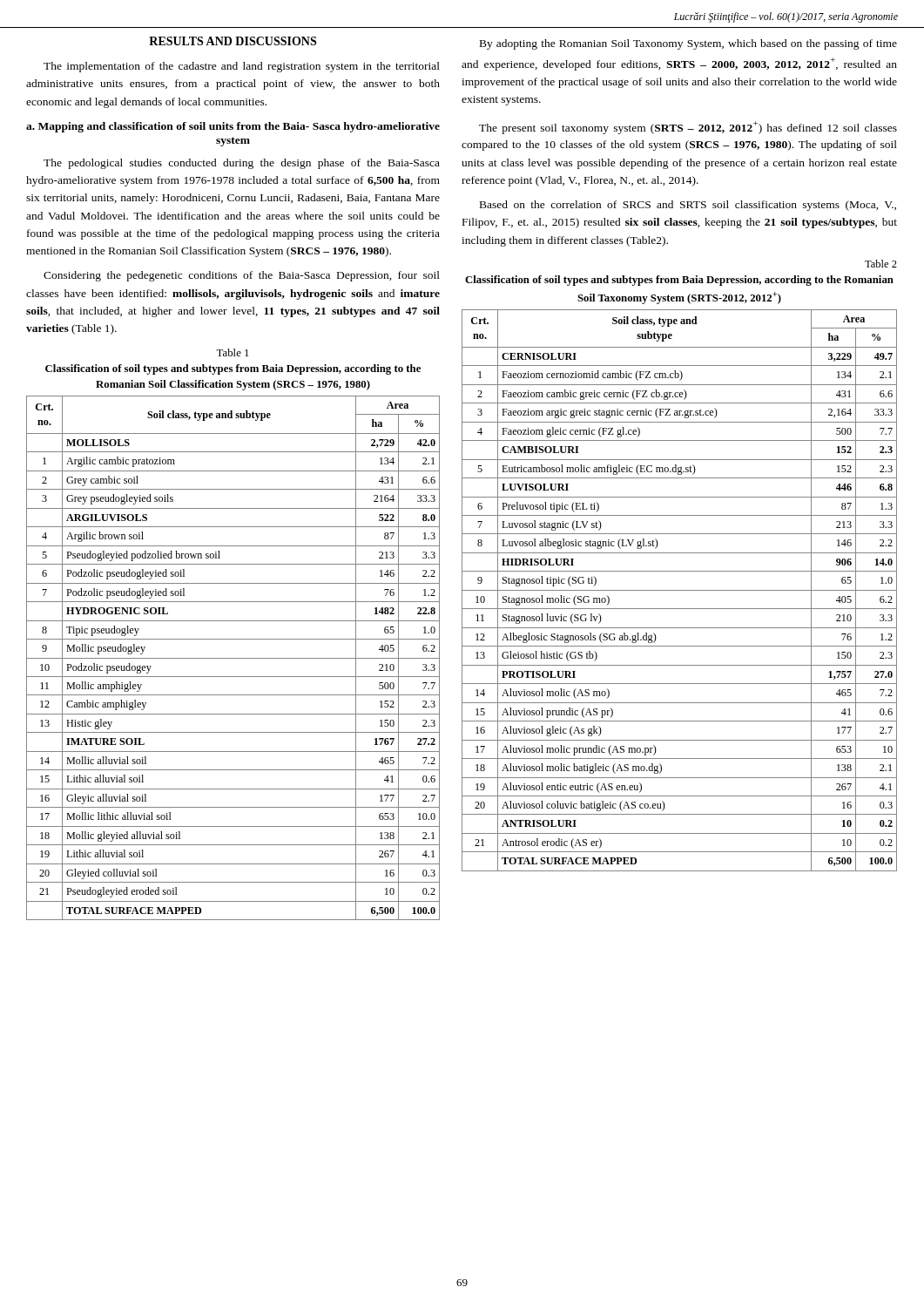Click the caption that begins "Classification of soil types and subtypes"

coord(679,289)
